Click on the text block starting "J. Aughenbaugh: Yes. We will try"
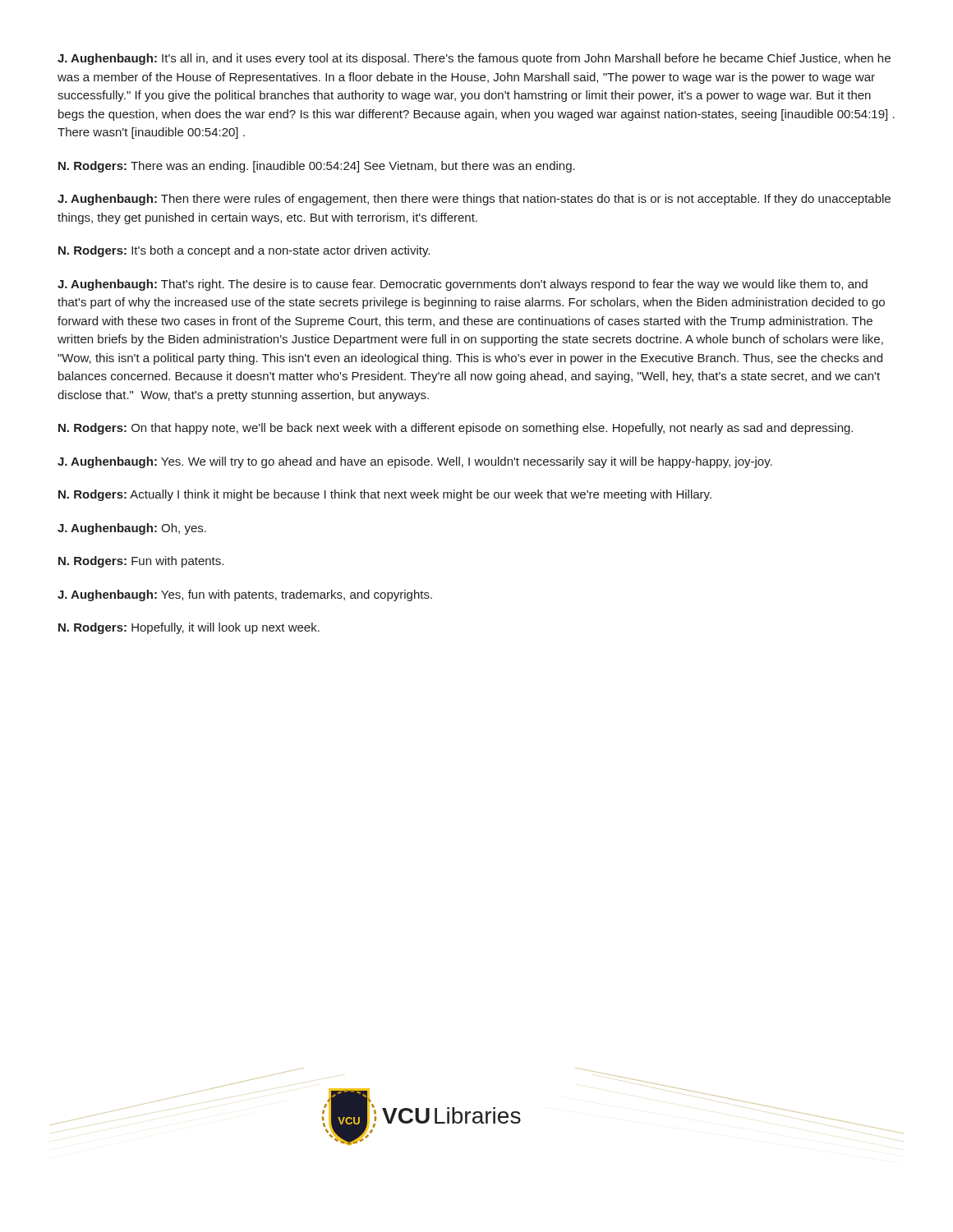 [415, 461]
